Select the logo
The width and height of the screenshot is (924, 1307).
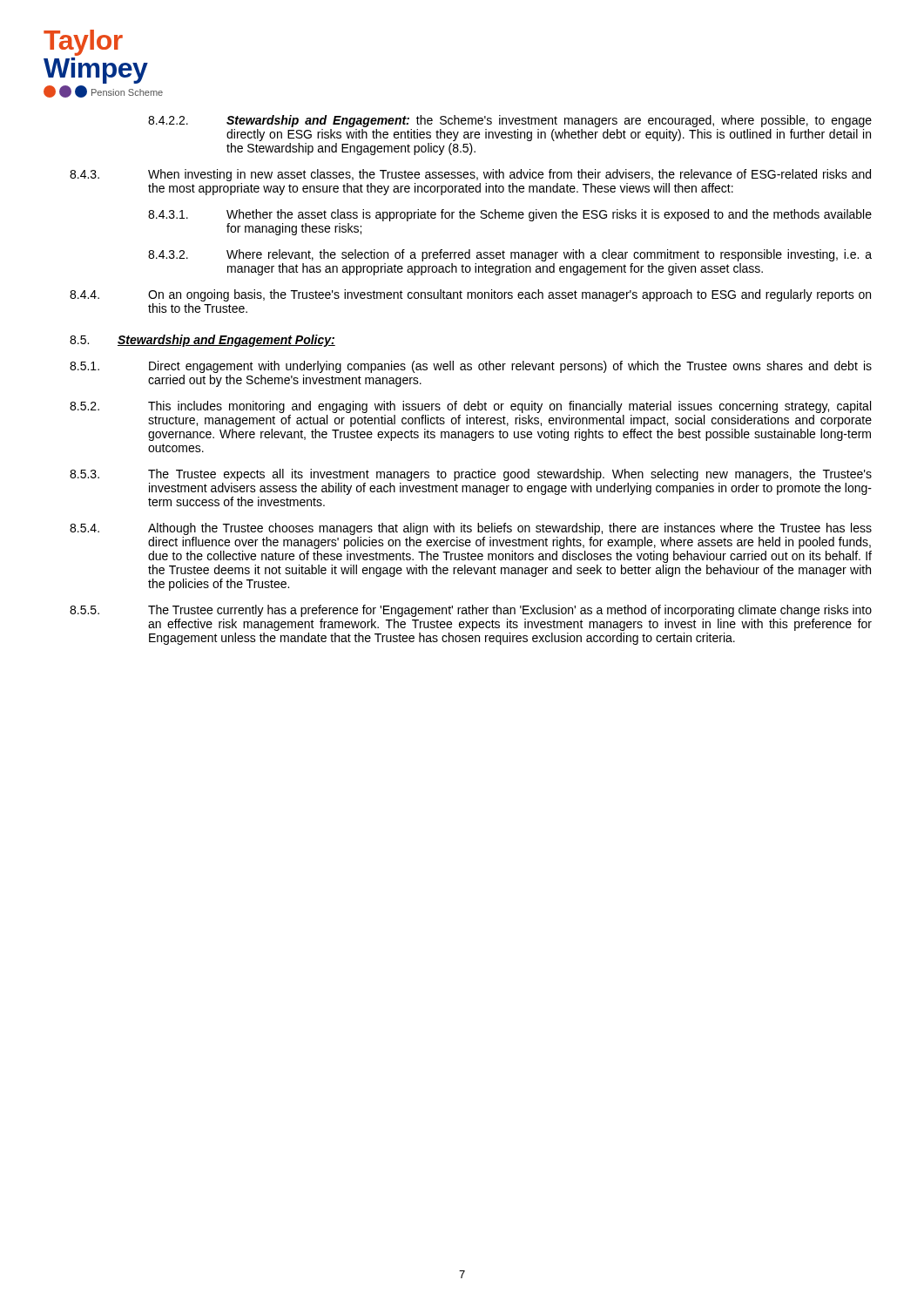tap(113, 62)
